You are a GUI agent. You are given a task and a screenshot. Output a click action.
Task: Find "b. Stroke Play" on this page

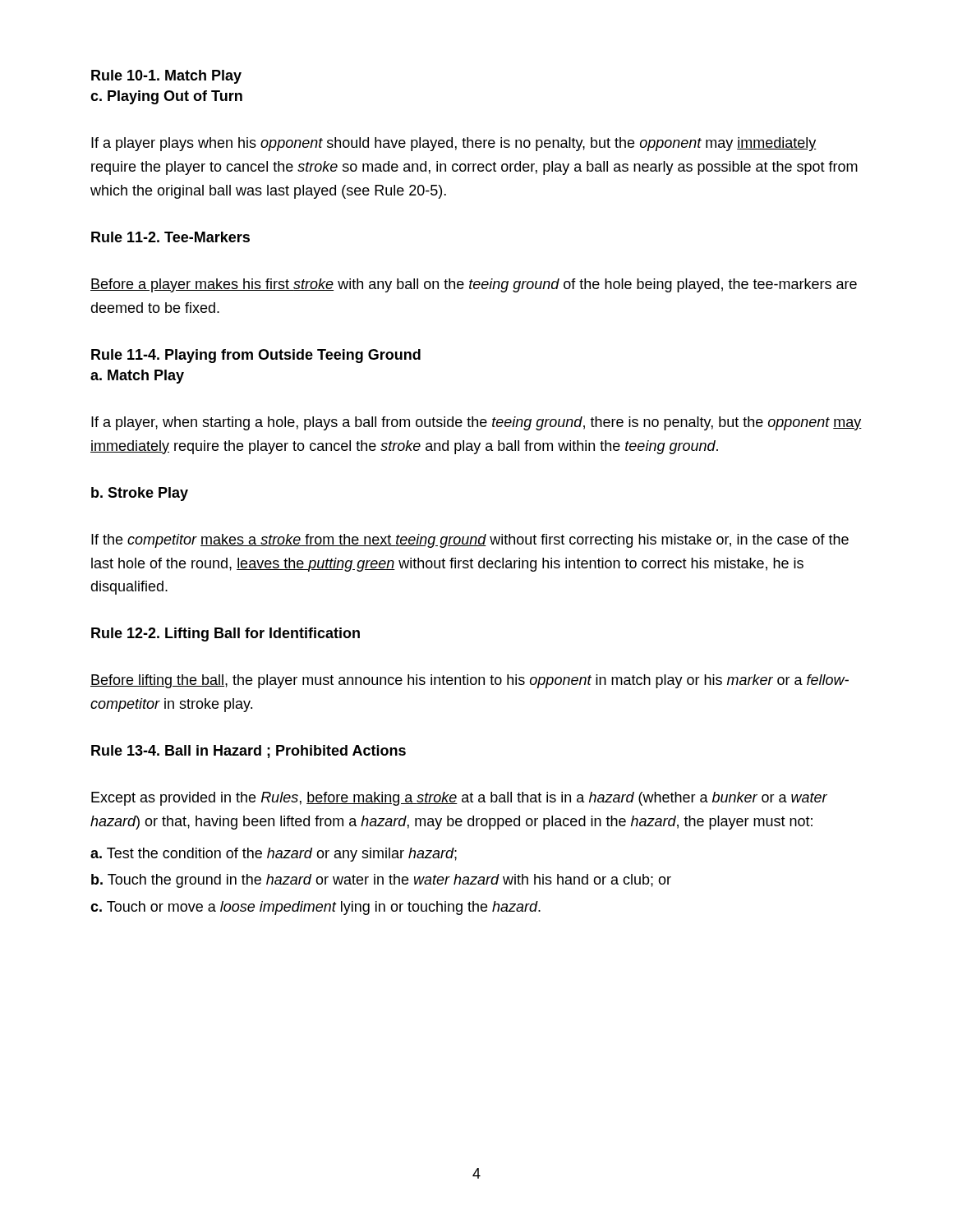[x=139, y=492]
